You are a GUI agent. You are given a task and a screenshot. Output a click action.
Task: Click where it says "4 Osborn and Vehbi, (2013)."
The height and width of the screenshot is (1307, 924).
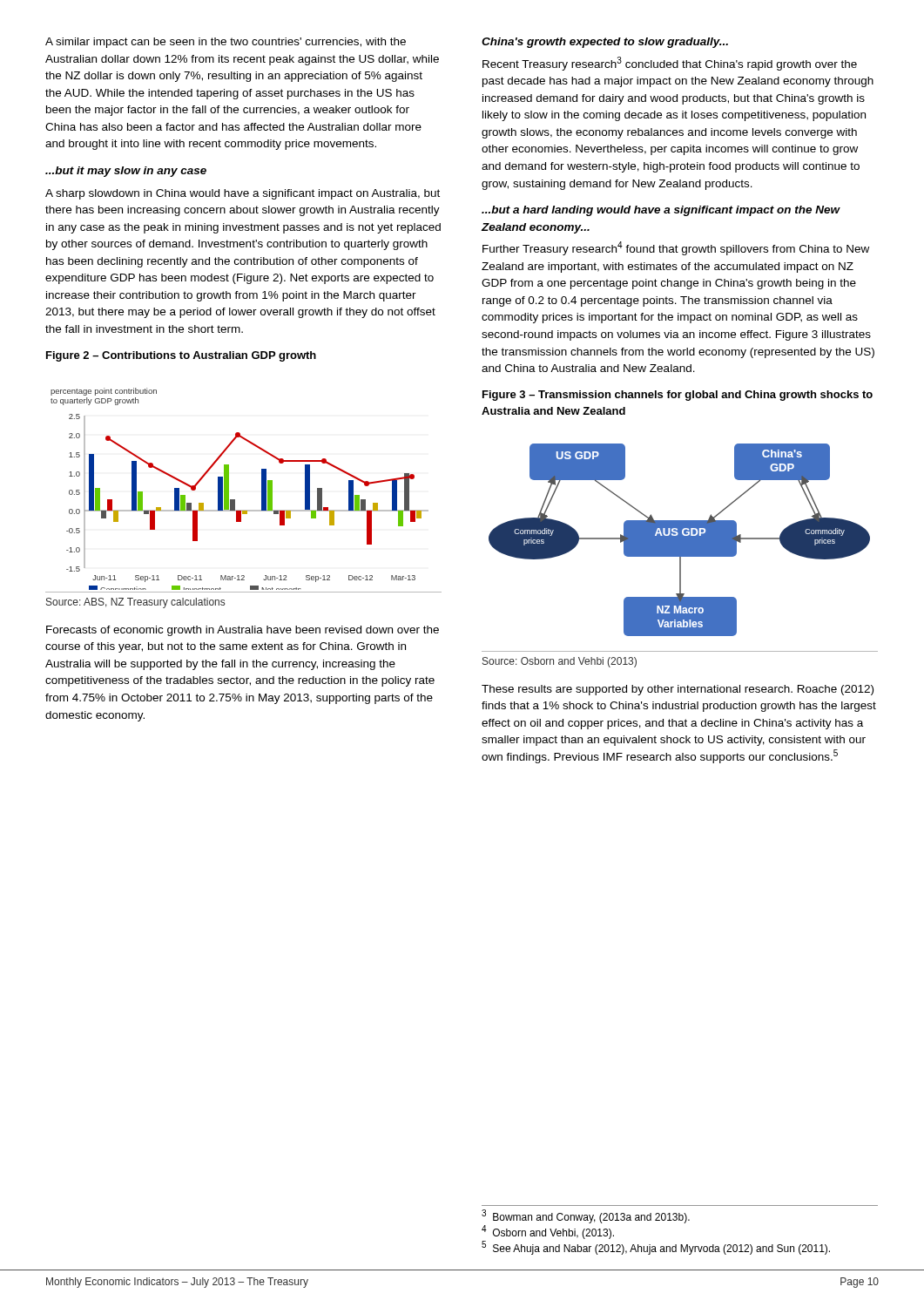pos(548,1232)
